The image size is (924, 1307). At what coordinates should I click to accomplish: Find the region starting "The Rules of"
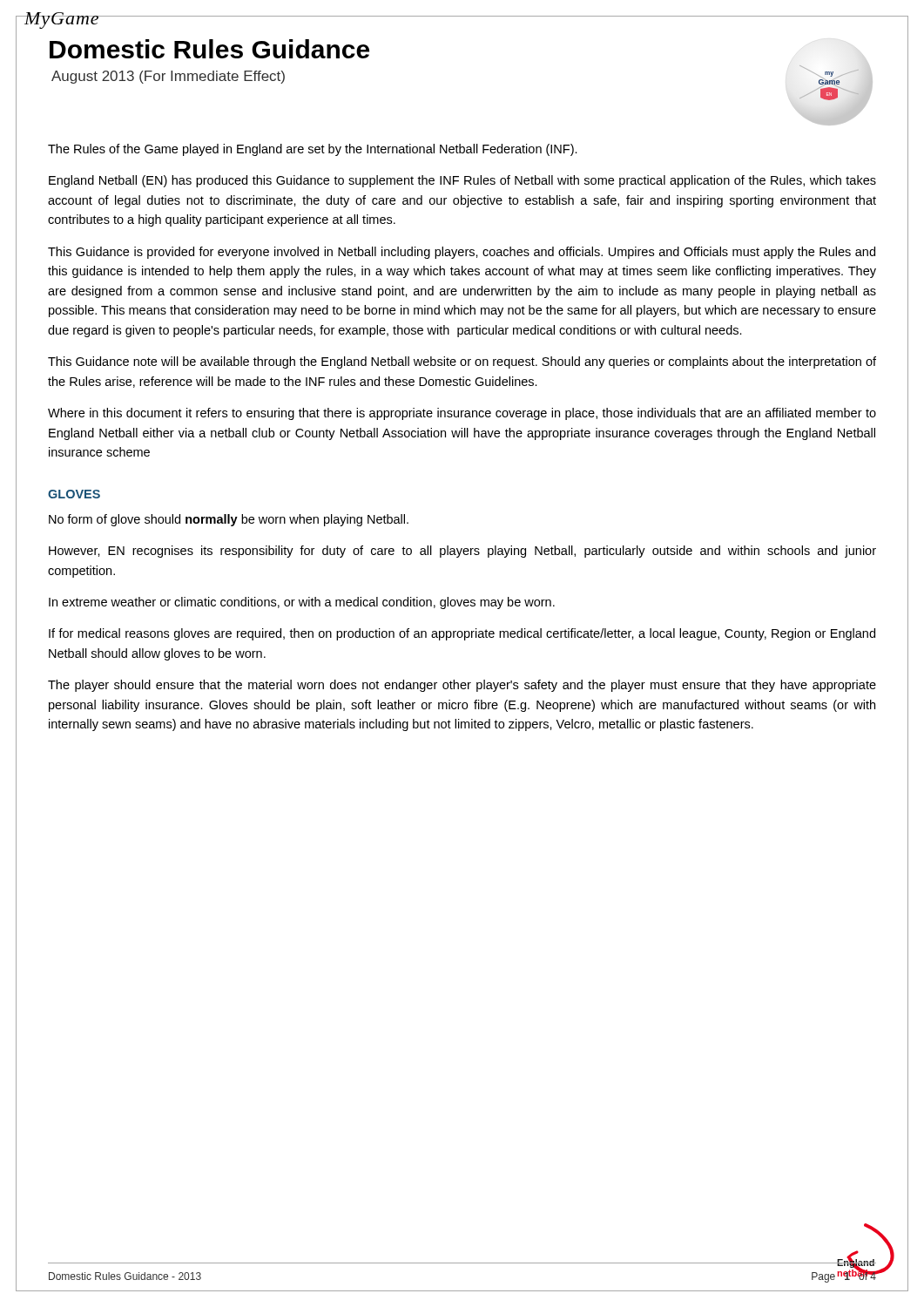pos(462,149)
